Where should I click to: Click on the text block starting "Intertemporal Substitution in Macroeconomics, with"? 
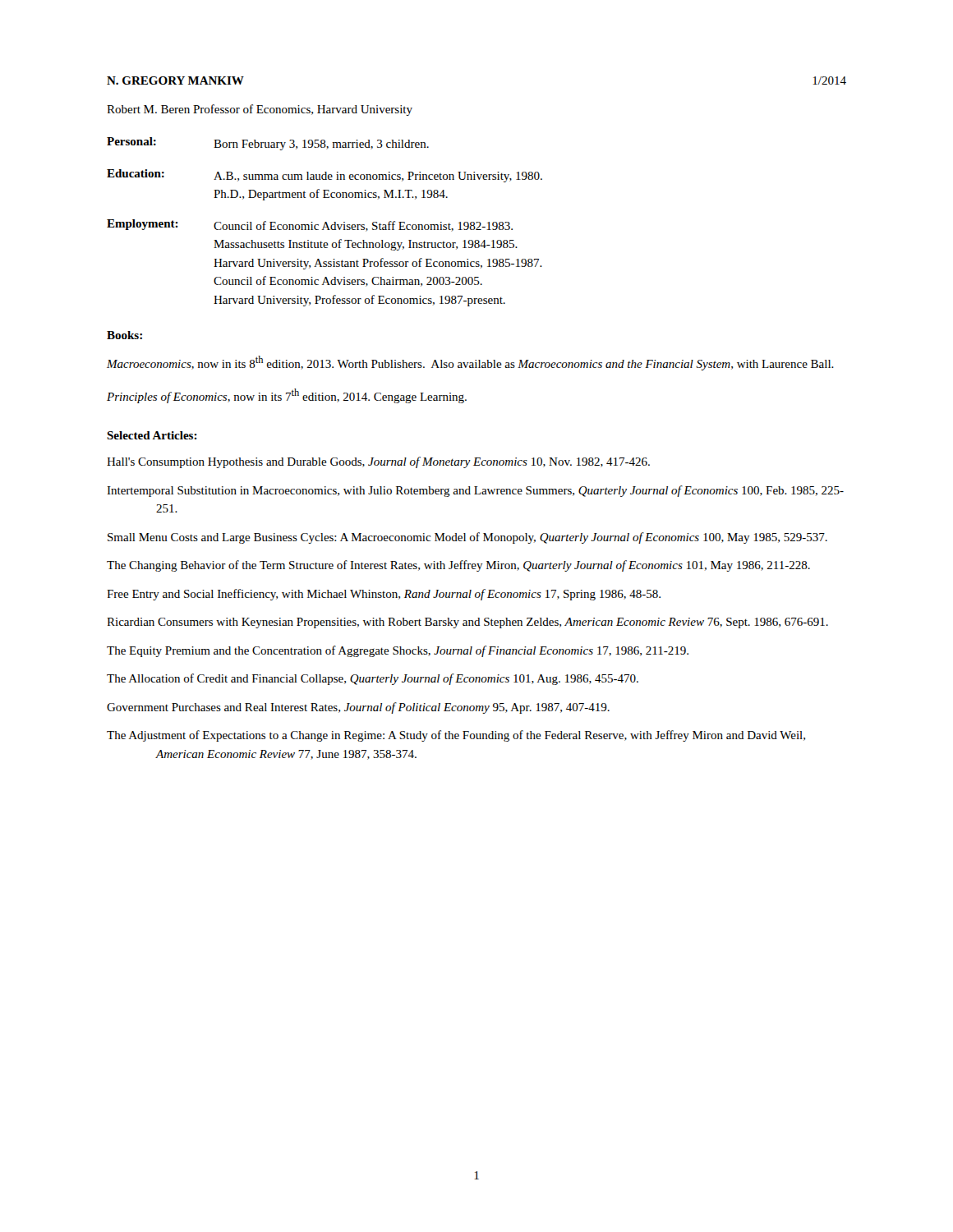475,499
